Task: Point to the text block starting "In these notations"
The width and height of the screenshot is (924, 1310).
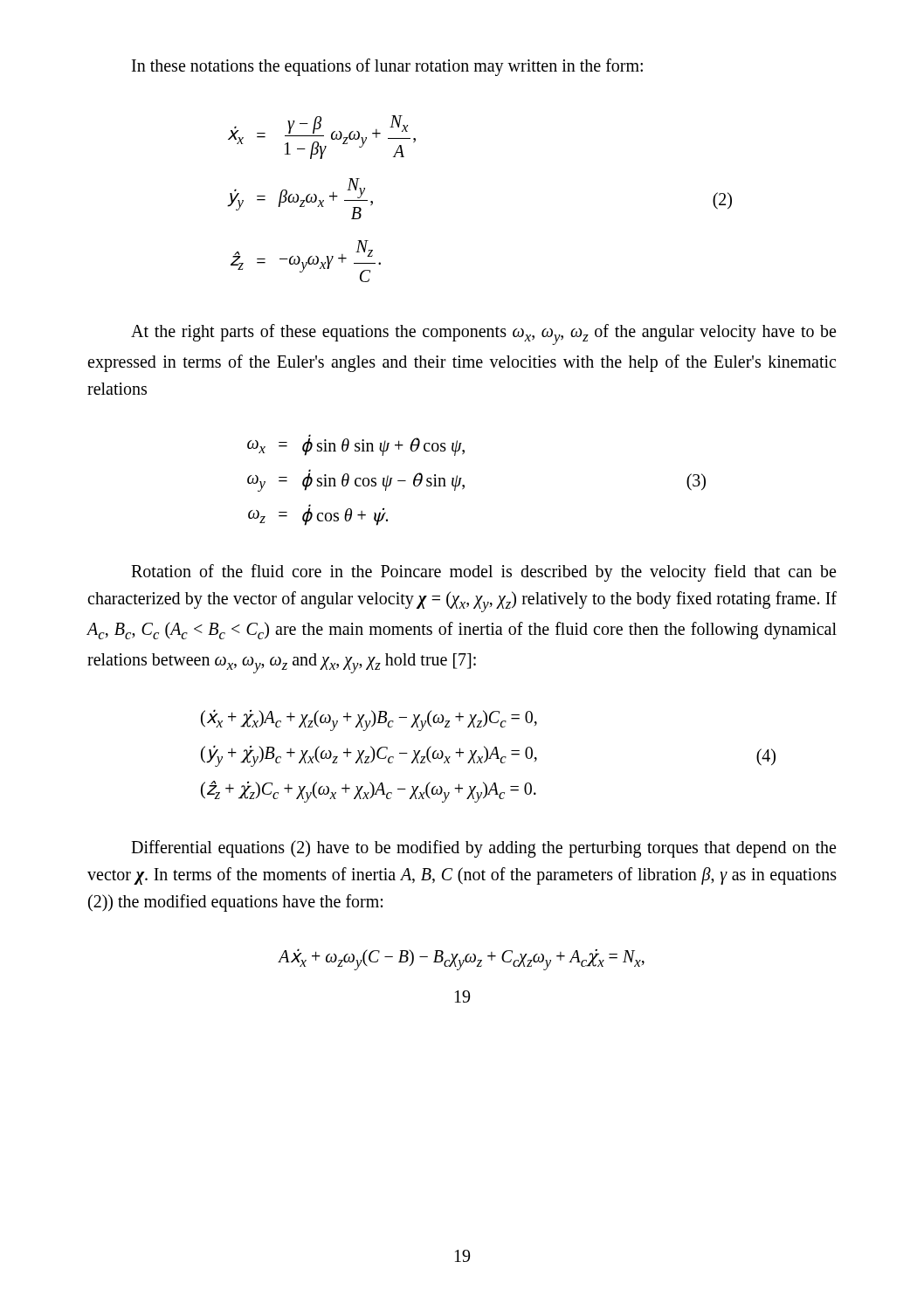Action: coord(462,66)
